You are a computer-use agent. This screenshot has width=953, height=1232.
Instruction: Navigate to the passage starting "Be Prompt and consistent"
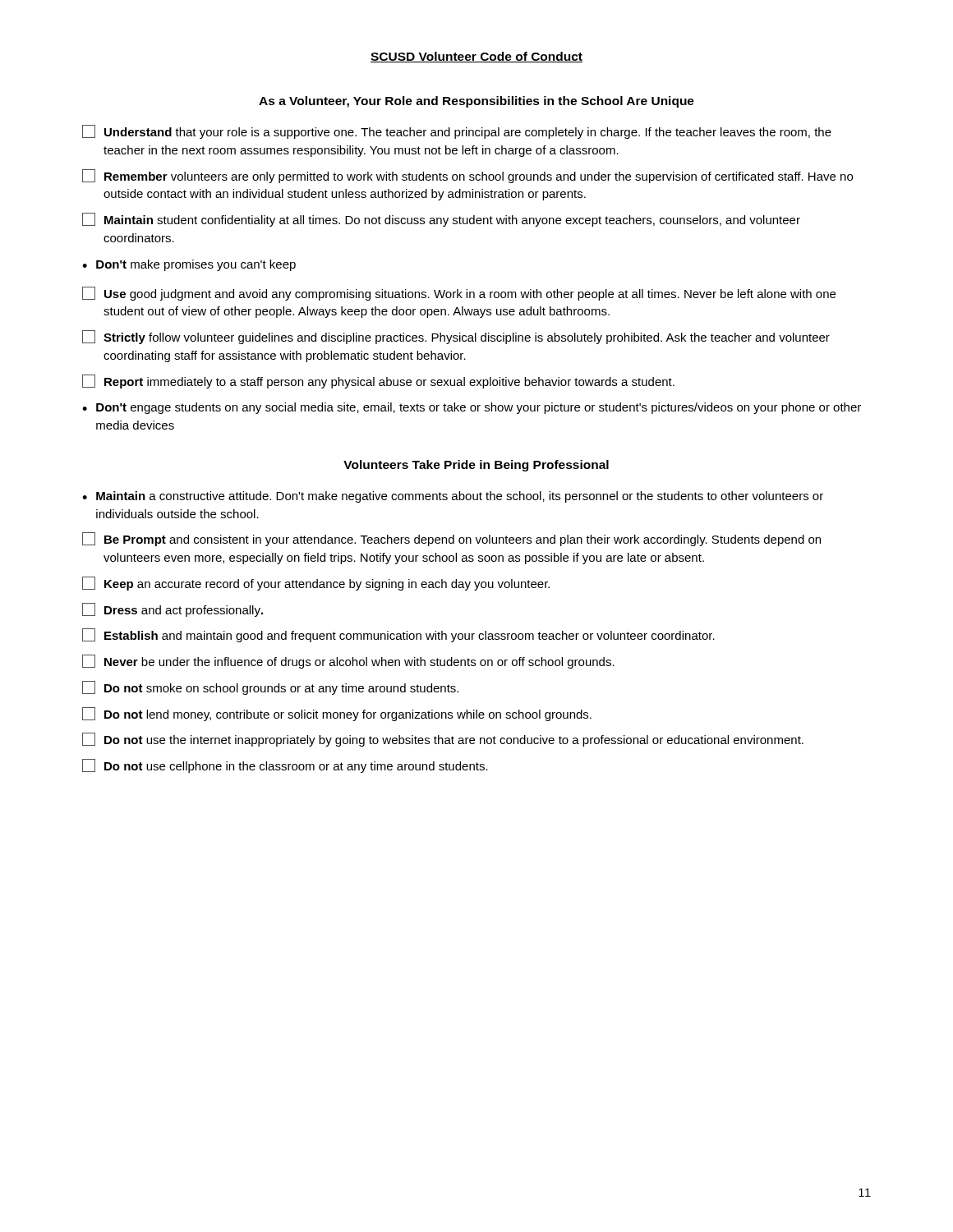click(476, 549)
